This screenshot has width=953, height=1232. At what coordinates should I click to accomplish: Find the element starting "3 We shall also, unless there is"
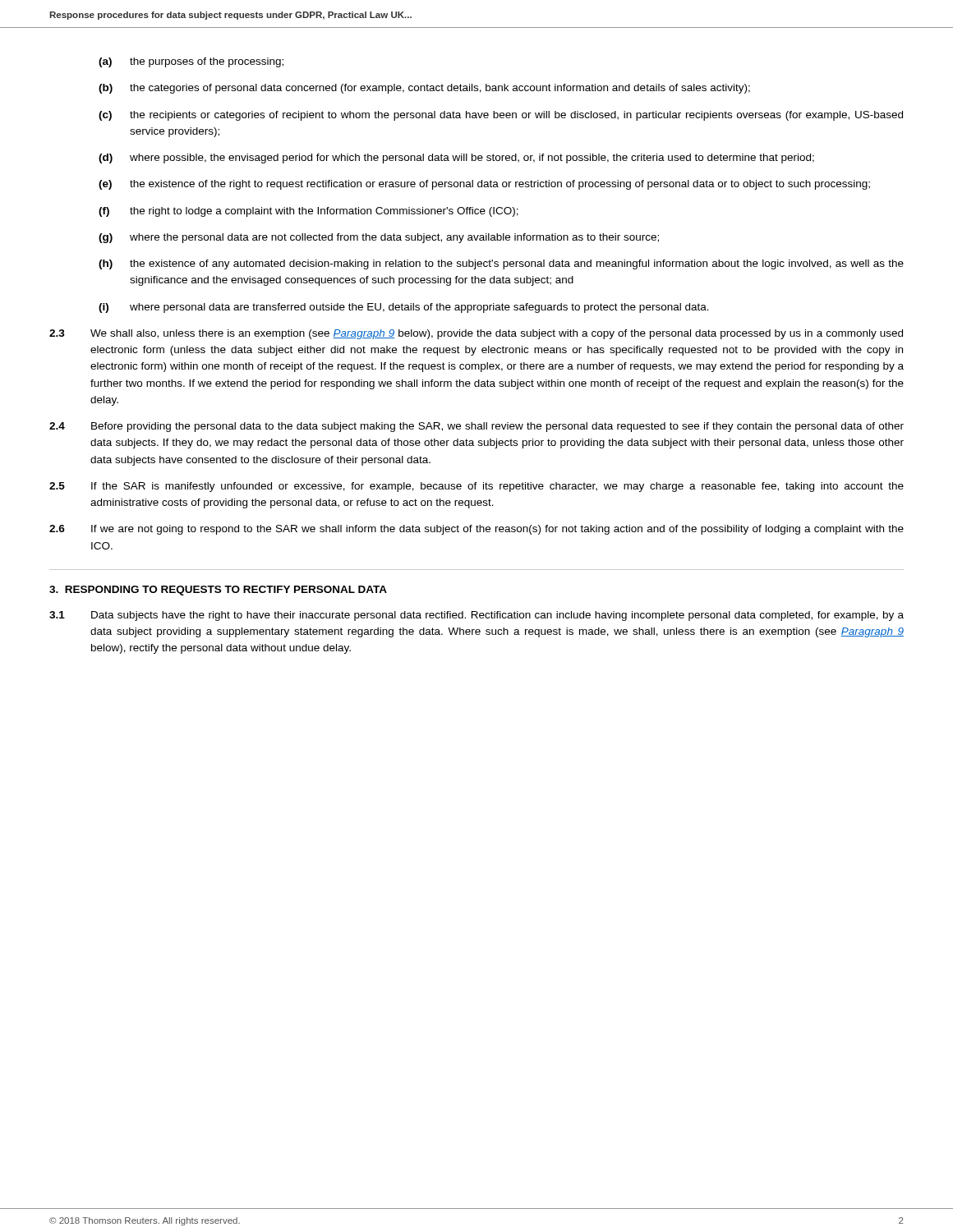click(476, 367)
